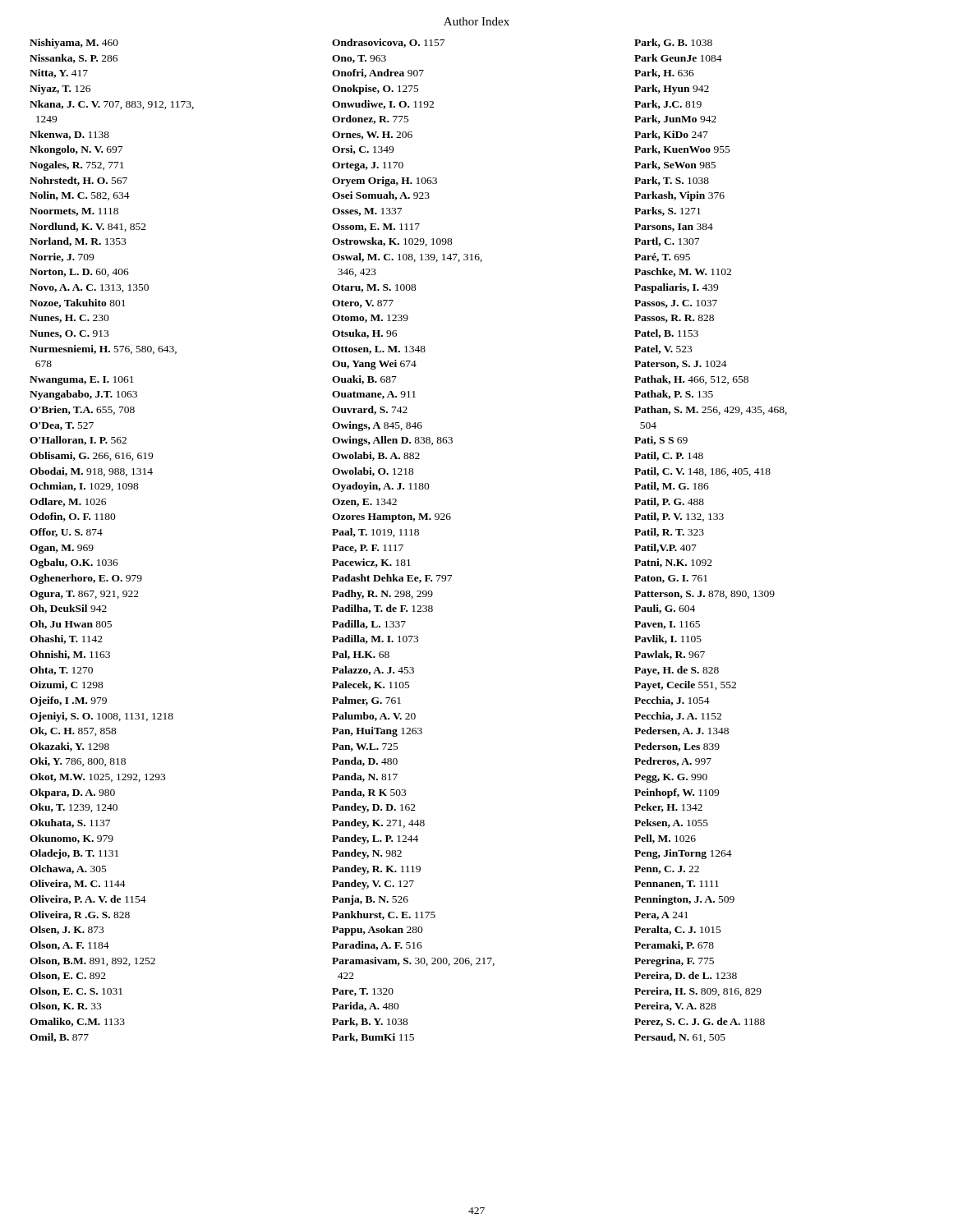Click on the list item that says "Payet, Cecile 551, 552"
Viewport: 953px width, 1232px height.
tap(685, 685)
